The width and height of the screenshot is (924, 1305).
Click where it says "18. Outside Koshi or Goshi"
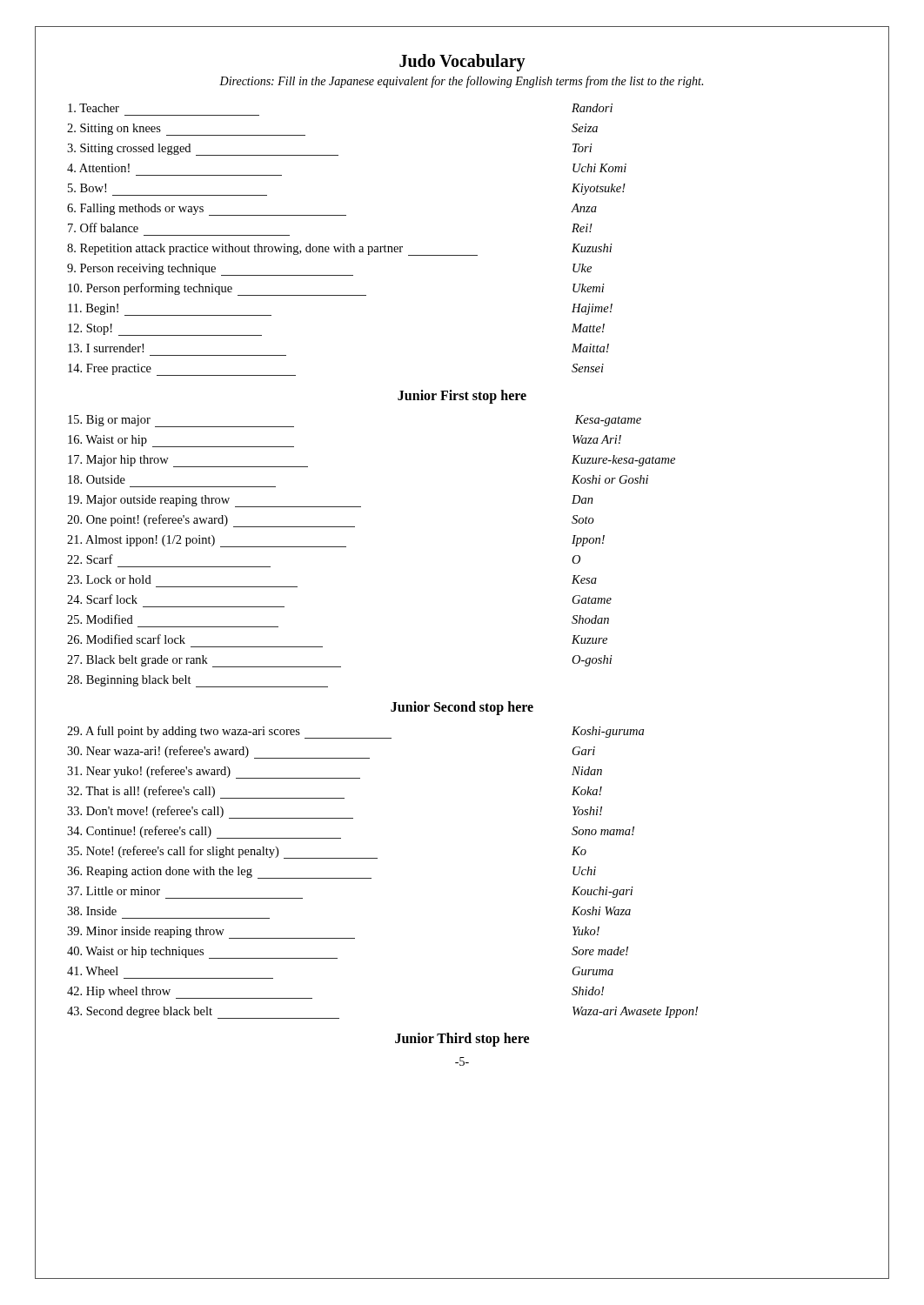[x=99, y=478]
